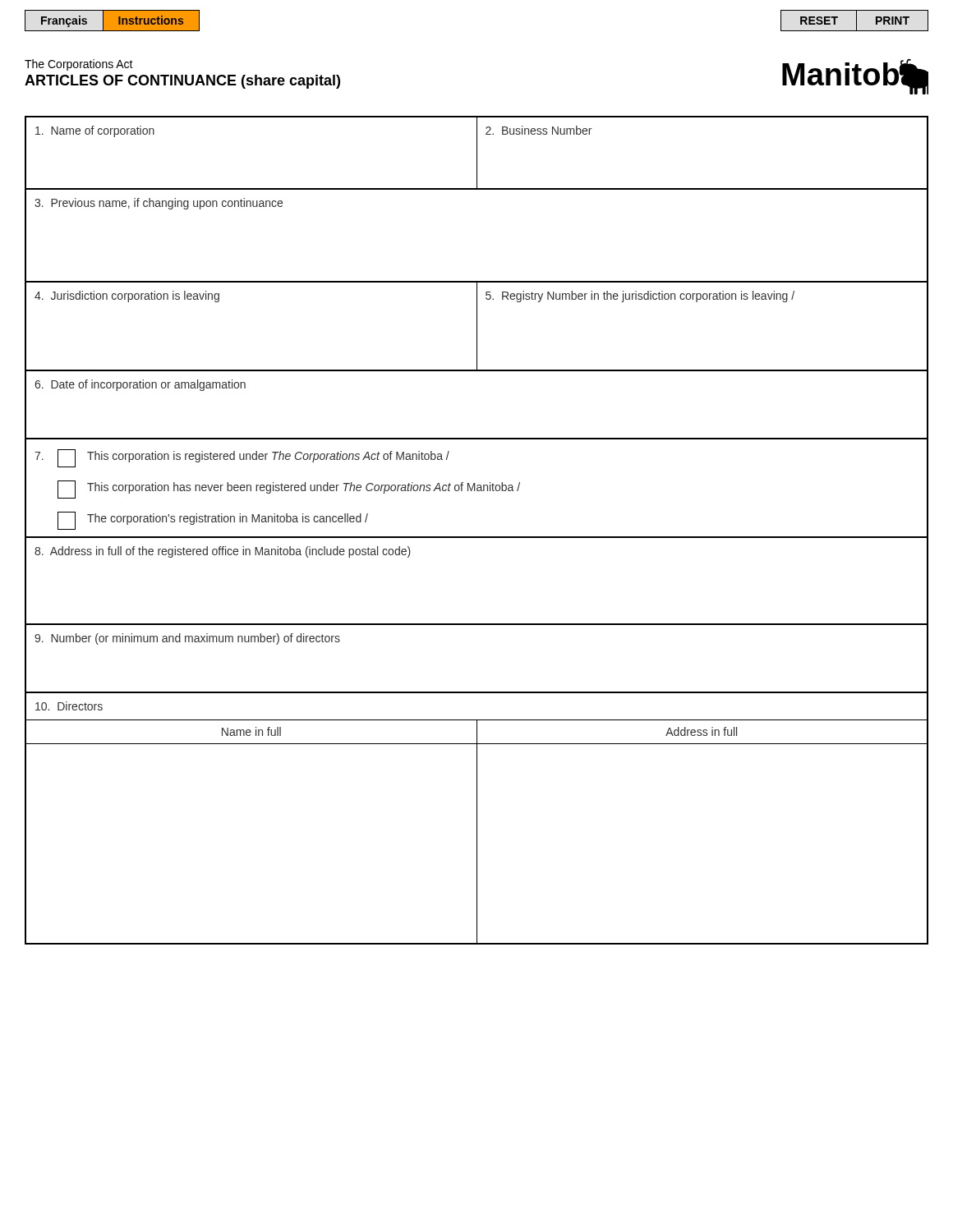953x1232 pixels.
Task: Find the logo
Action: point(850,74)
